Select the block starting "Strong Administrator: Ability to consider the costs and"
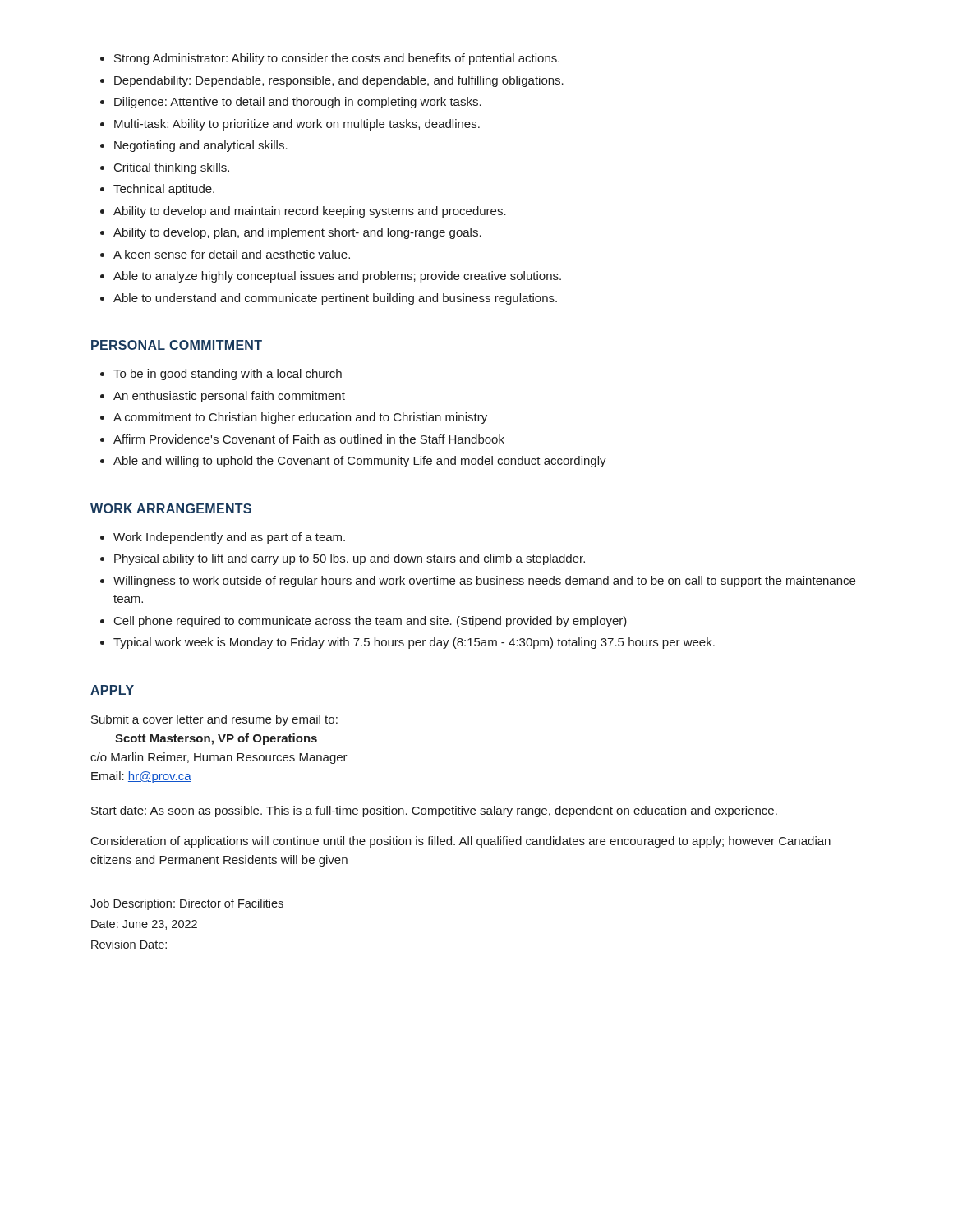Image resolution: width=953 pixels, height=1232 pixels. [330, 59]
